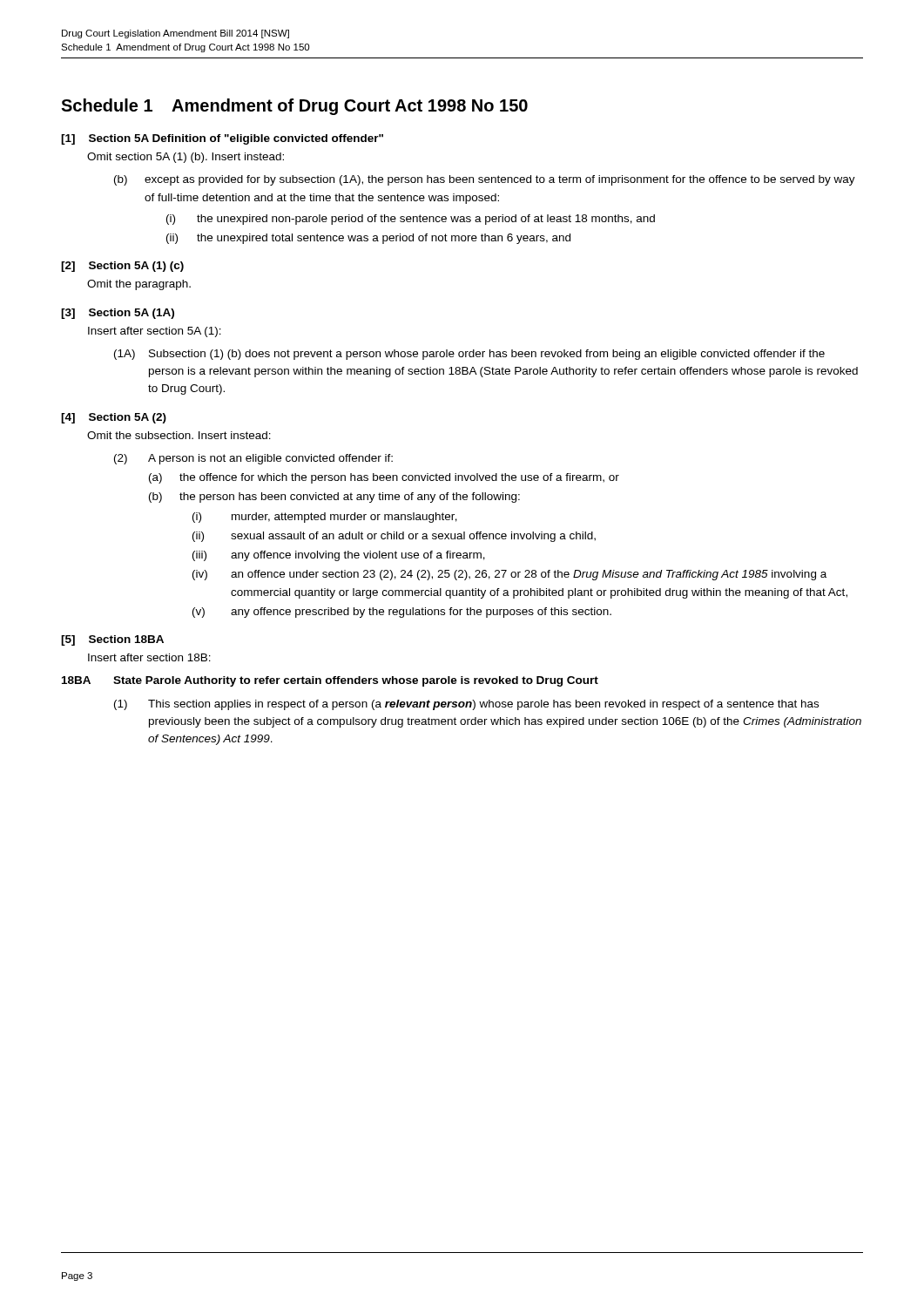Screen dimensions: 1307x924
Task: Where is the passage that starts "(1) This section applies in respect of a"?
Action: point(488,721)
